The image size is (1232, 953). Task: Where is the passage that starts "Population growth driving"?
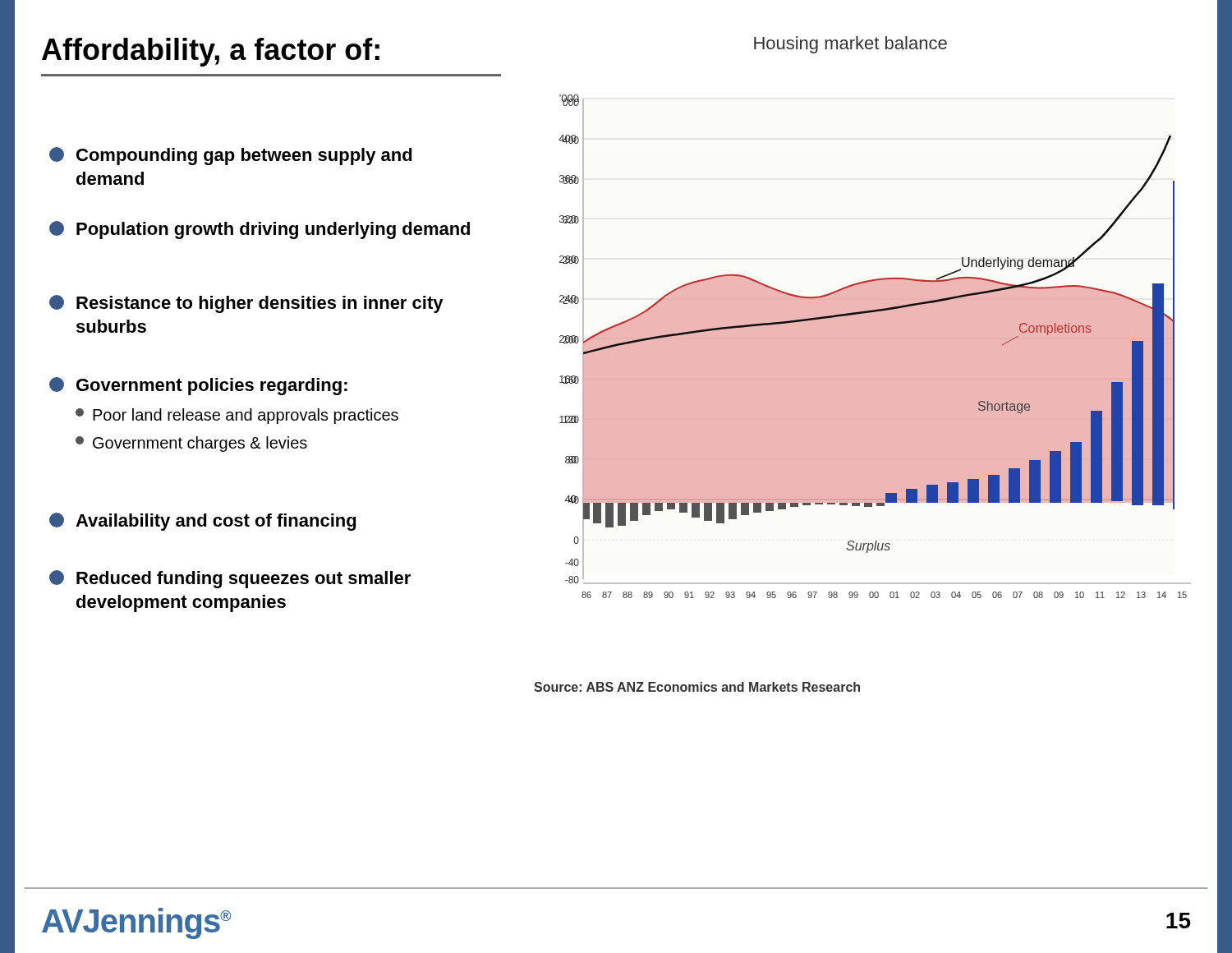[x=267, y=229]
